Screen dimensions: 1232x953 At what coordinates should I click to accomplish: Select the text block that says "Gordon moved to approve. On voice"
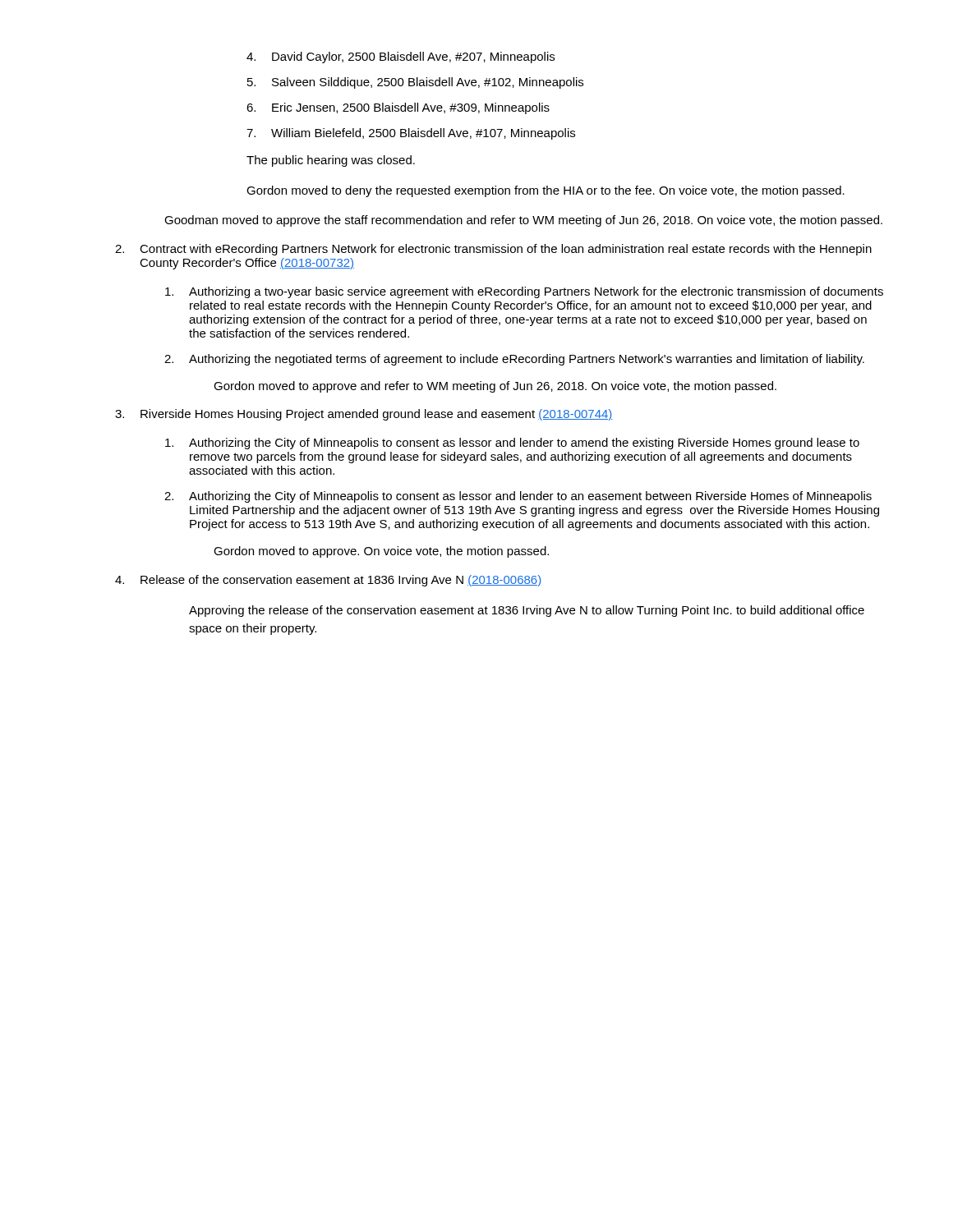(x=382, y=551)
